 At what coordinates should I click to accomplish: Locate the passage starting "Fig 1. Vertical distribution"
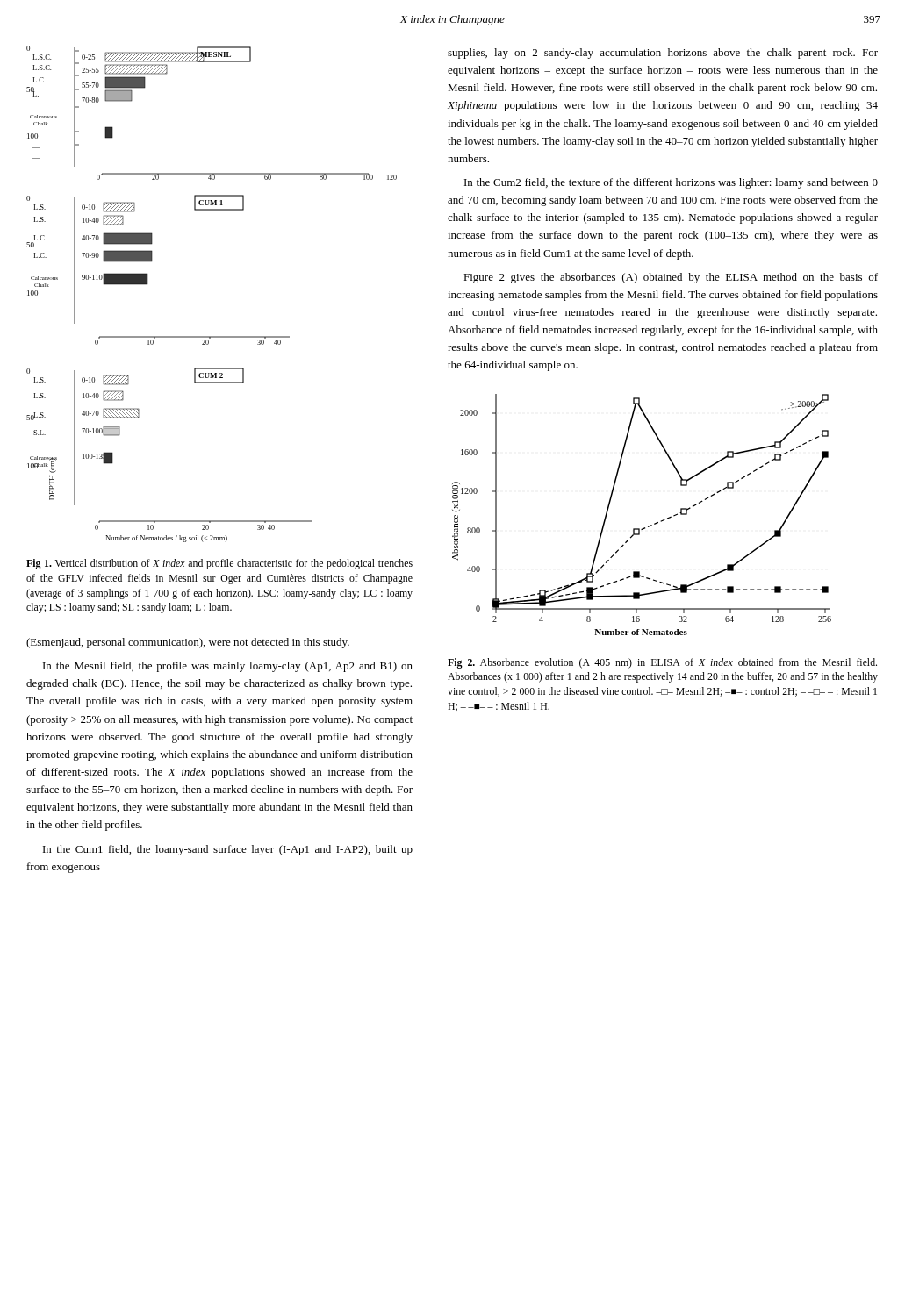click(219, 585)
